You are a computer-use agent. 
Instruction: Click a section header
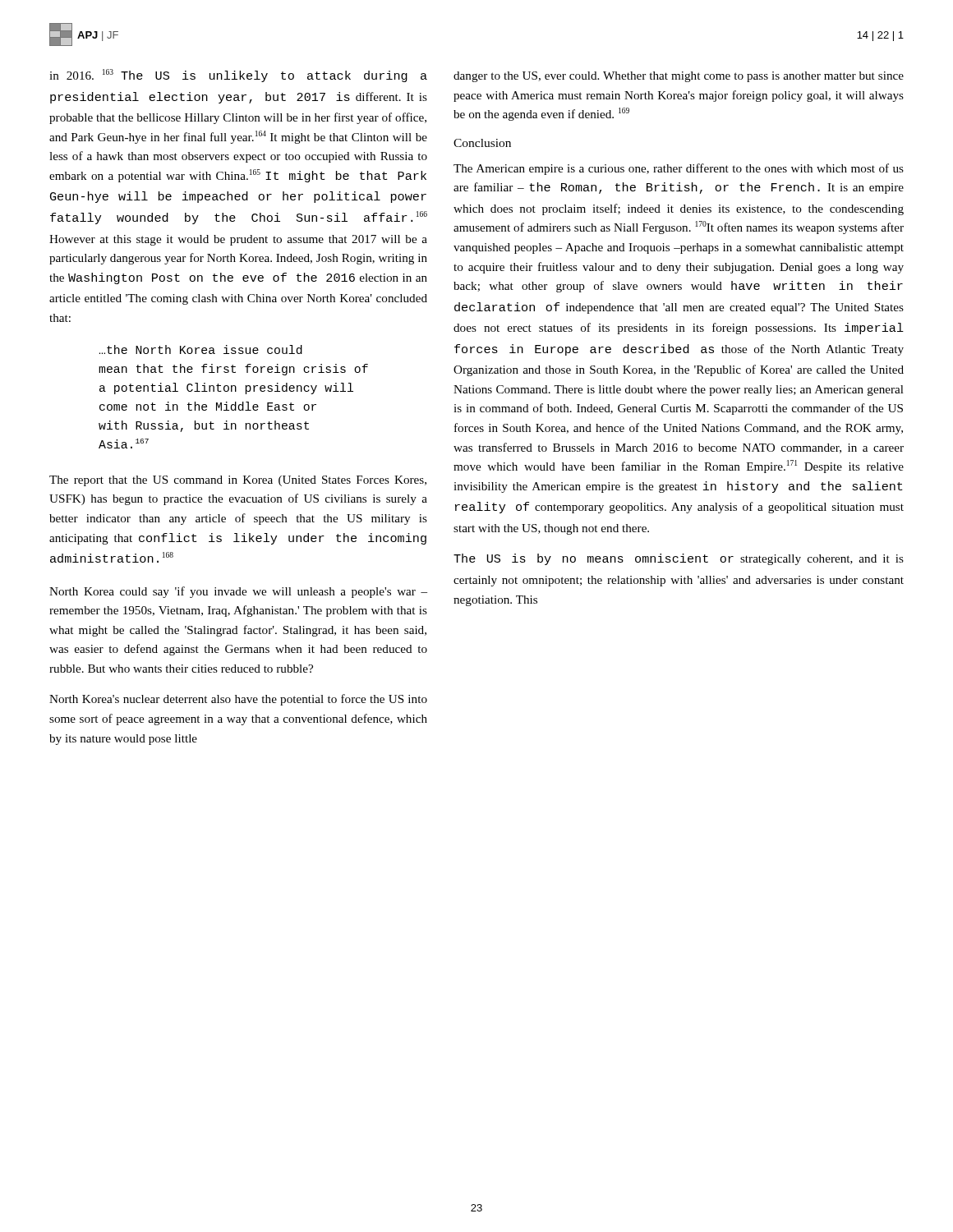coord(483,142)
